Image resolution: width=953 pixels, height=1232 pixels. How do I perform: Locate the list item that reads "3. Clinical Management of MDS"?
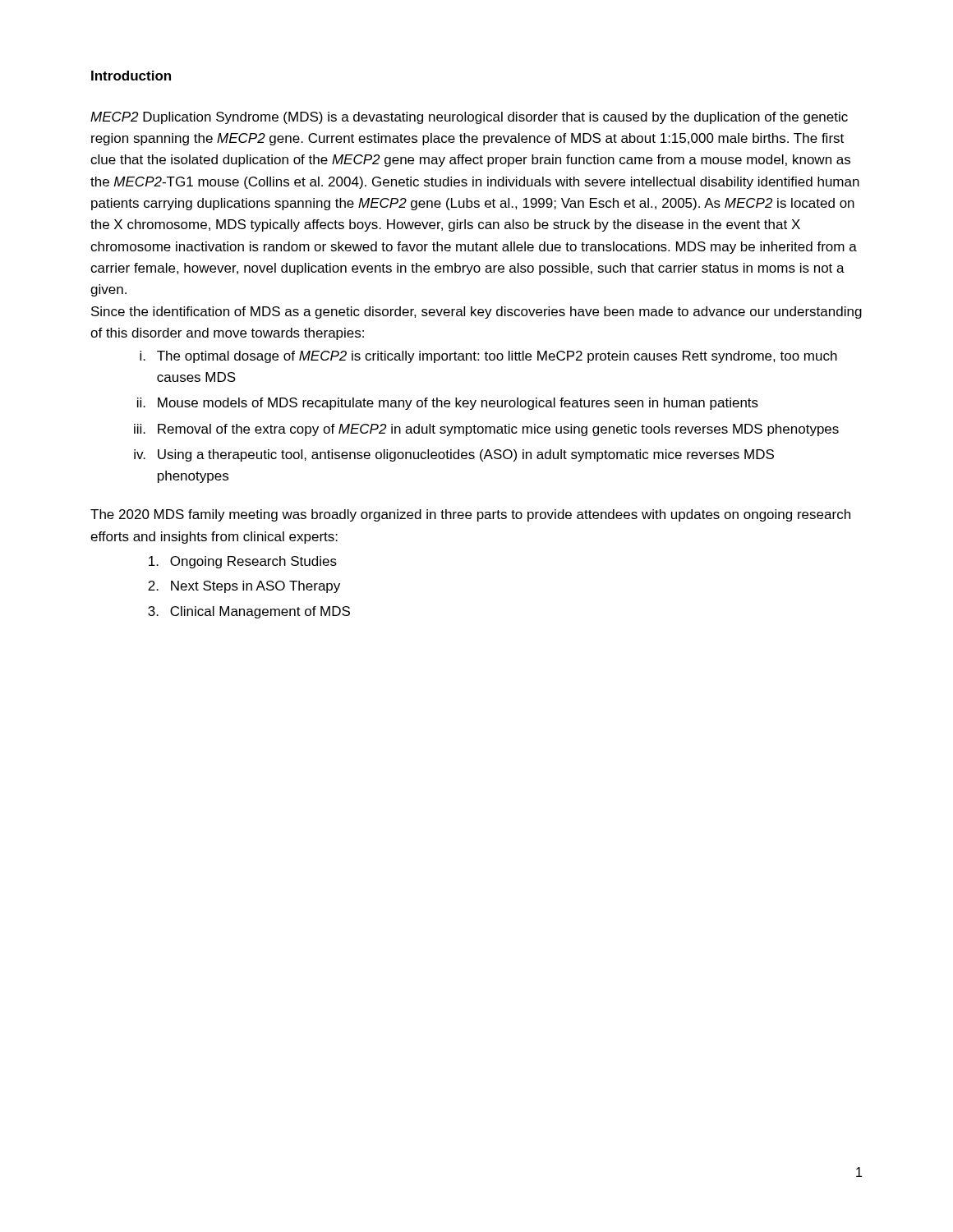(x=244, y=612)
